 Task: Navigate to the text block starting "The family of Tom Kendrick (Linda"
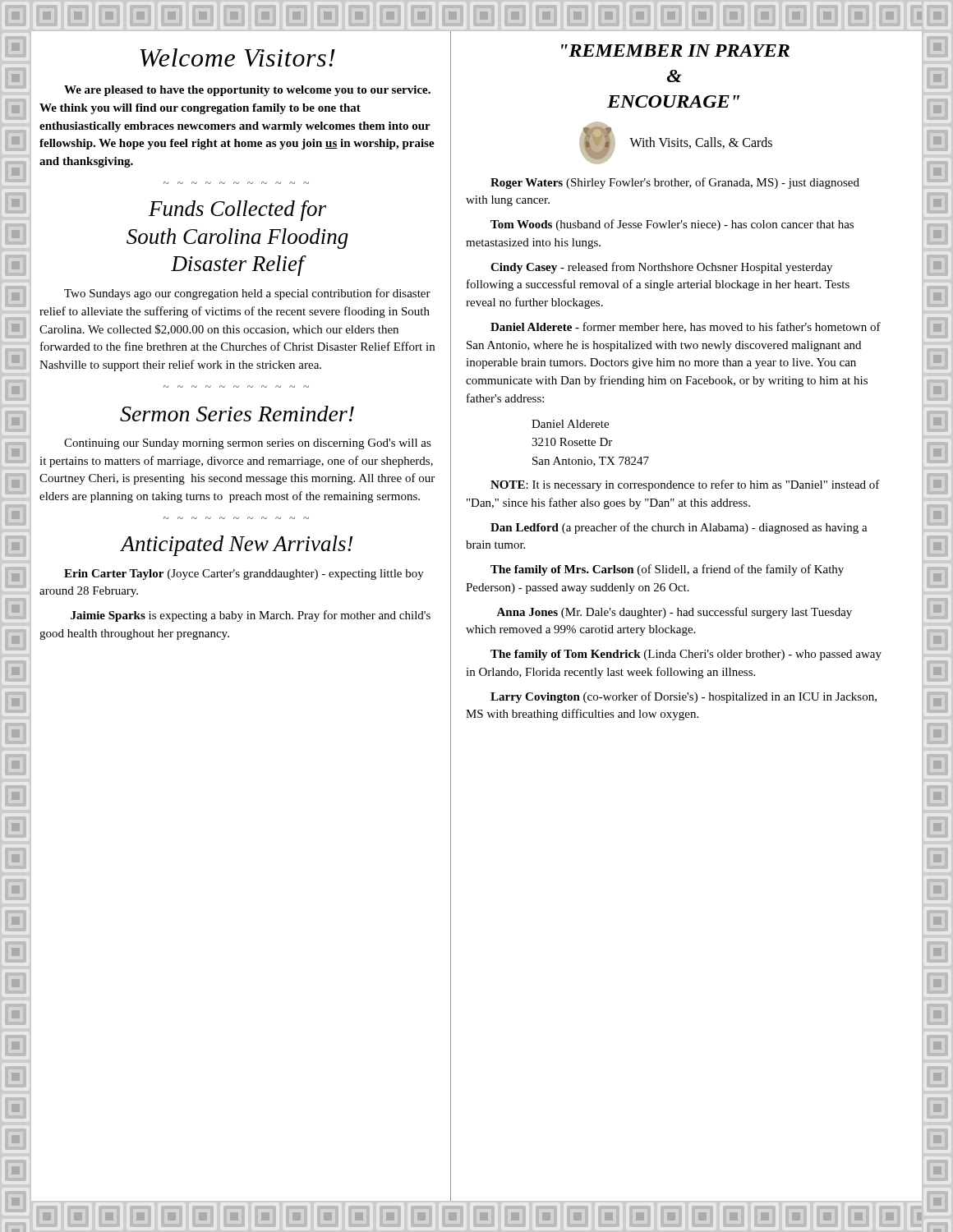coord(674,663)
